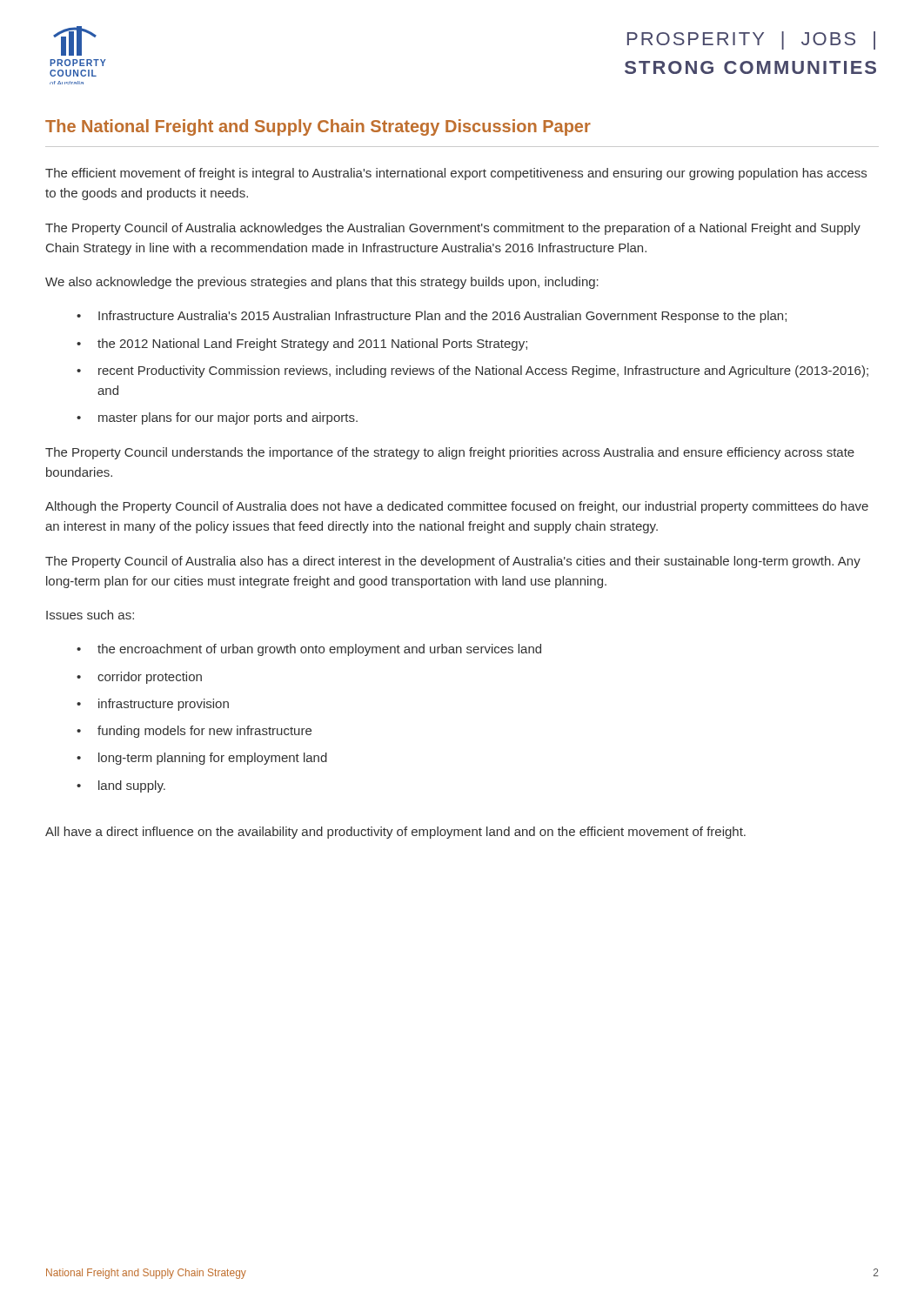This screenshot has height=1305, width=924.
Task: Select the text block starting "All have a direct influence"
Action: point(396,831)
